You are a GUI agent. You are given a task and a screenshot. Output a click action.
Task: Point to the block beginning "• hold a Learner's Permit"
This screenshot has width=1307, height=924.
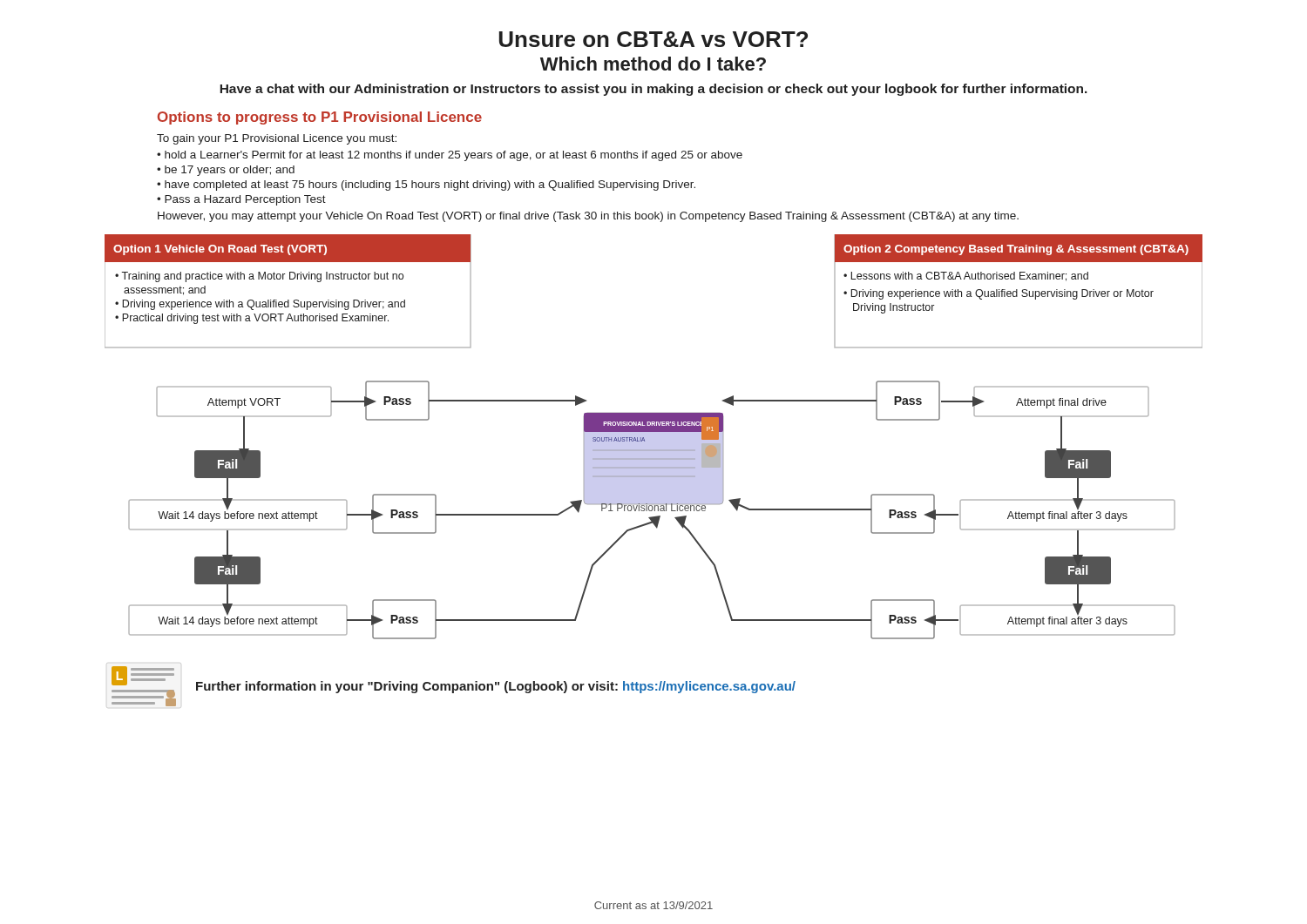pyautogui.click(x=450, y=155)
